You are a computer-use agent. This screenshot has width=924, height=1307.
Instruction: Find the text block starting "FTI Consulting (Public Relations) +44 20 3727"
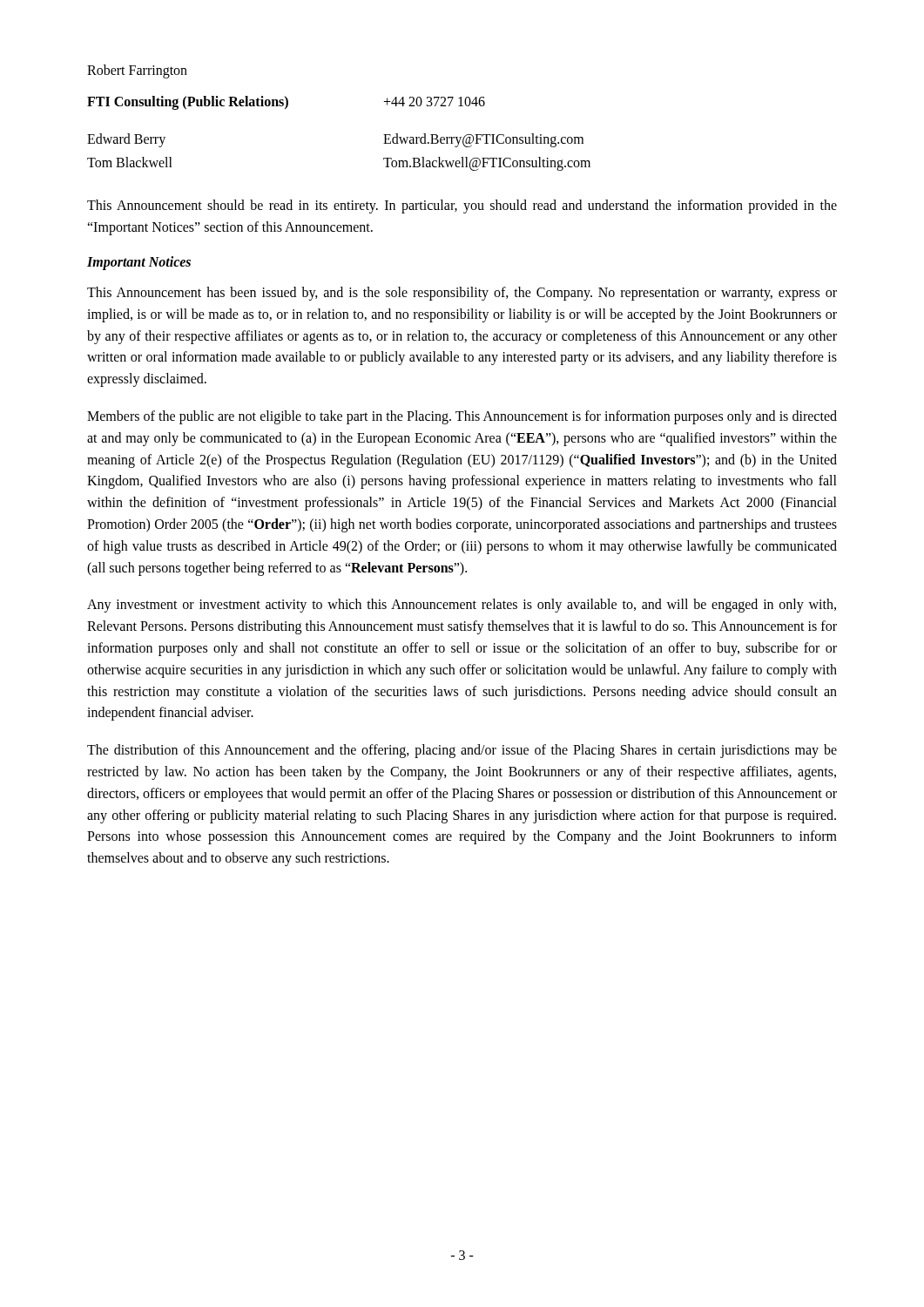pos(286,102)
